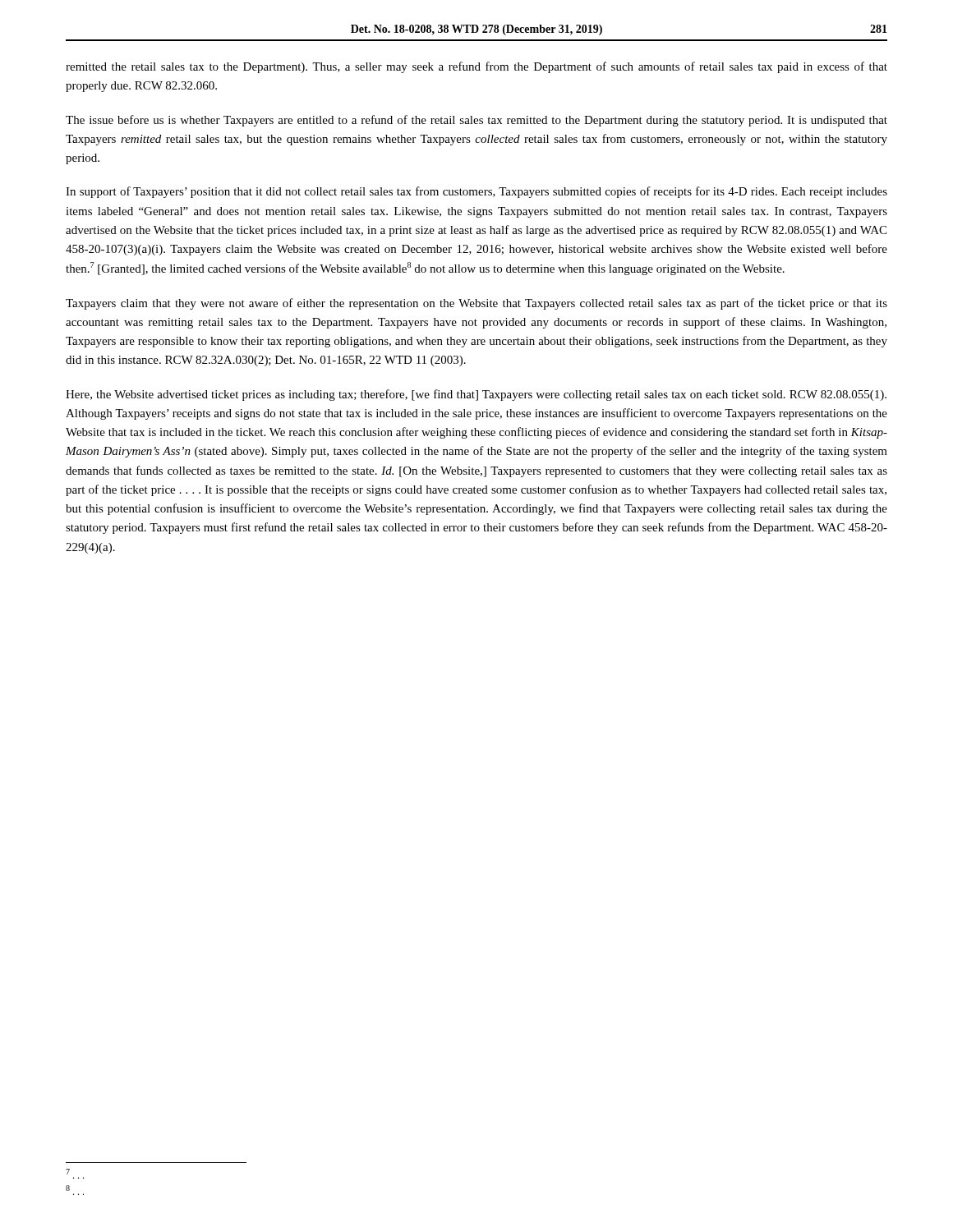The width and height of the screenshot is (953, 1232).
Task: Where does it say "7 . . ."?
Action: [75, 1174]
